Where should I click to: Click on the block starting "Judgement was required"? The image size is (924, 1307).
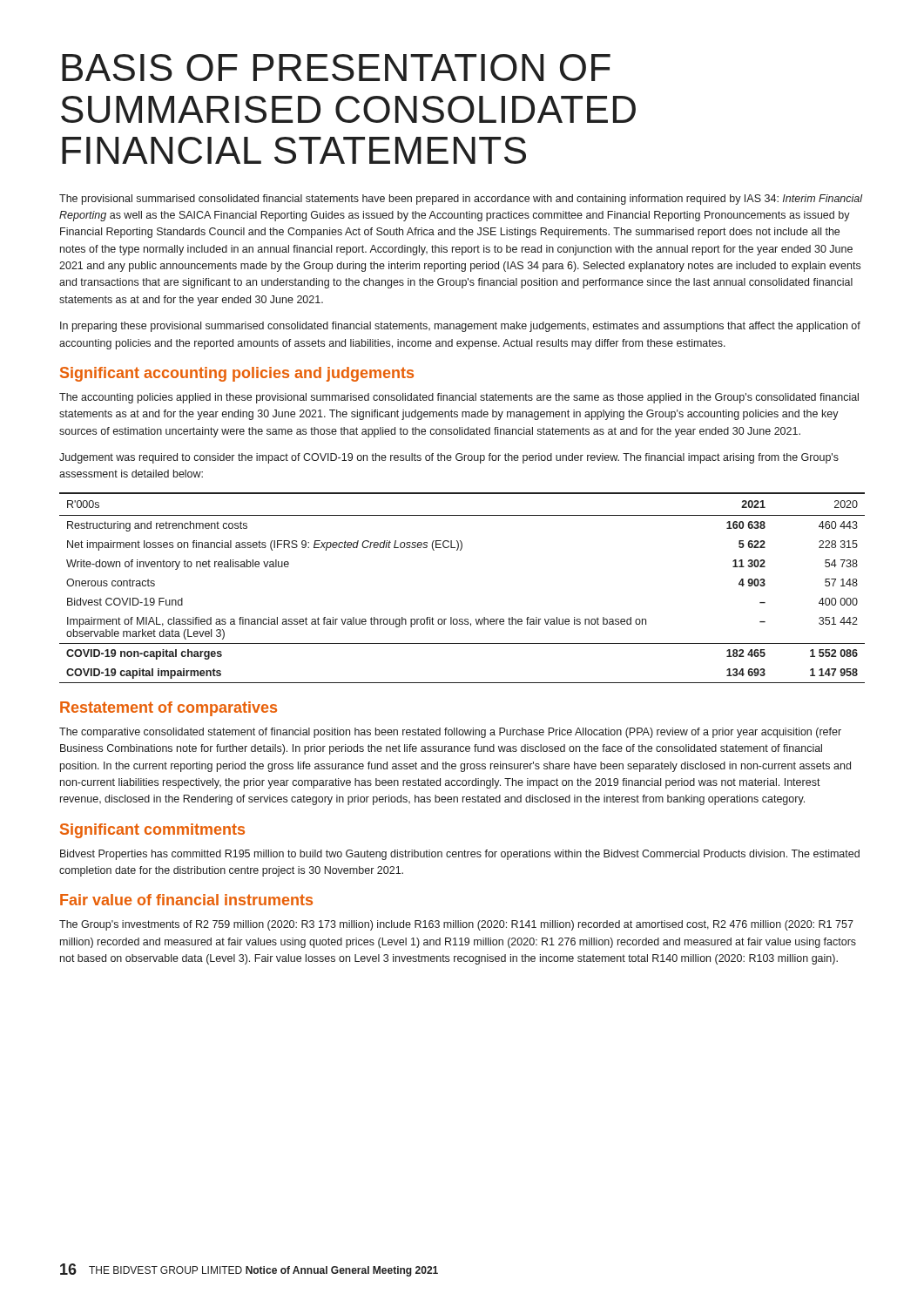[449, 466]
